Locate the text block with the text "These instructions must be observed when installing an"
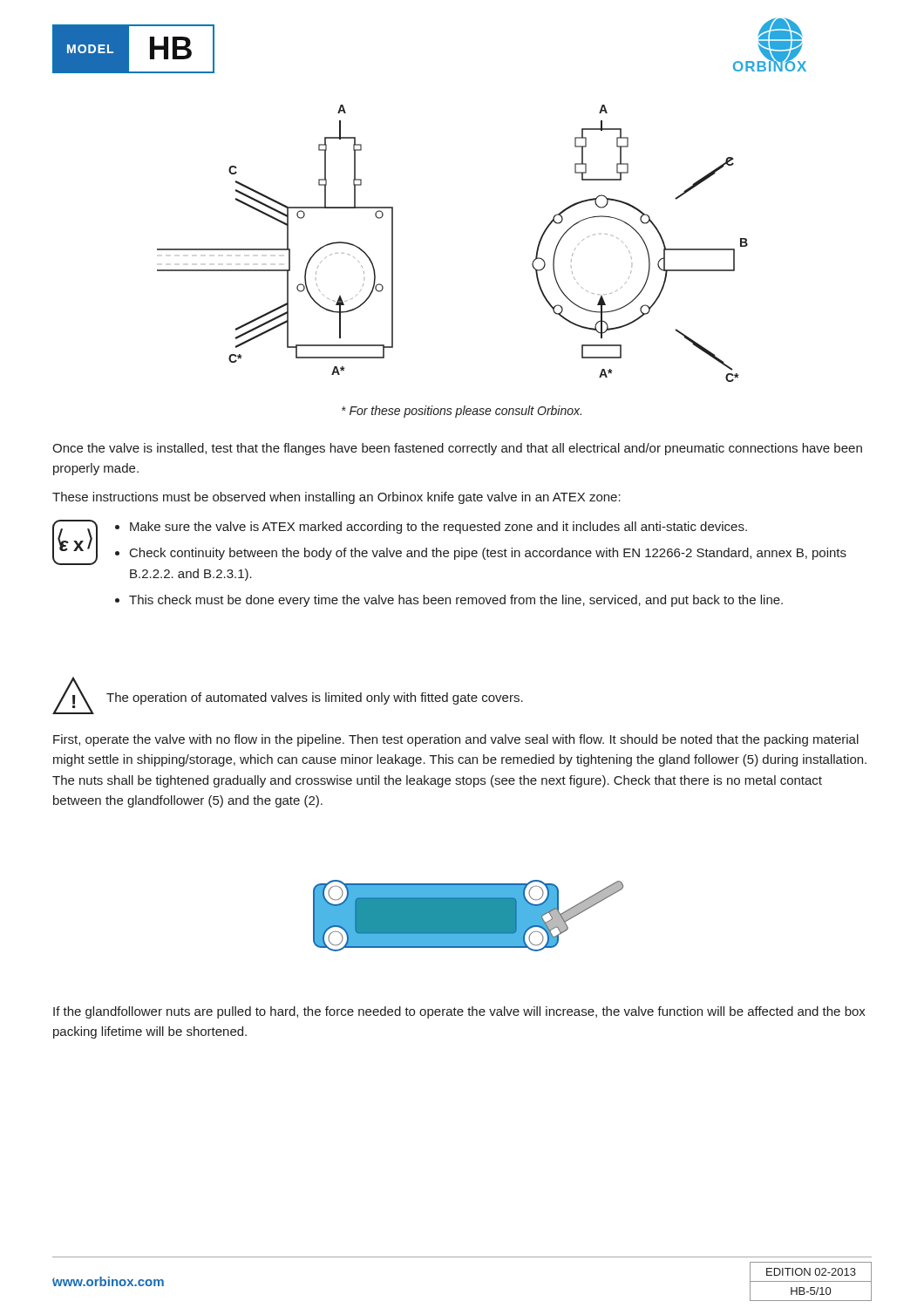The height and width of the screenshot is (1308, 924). (x=337, y=497)
